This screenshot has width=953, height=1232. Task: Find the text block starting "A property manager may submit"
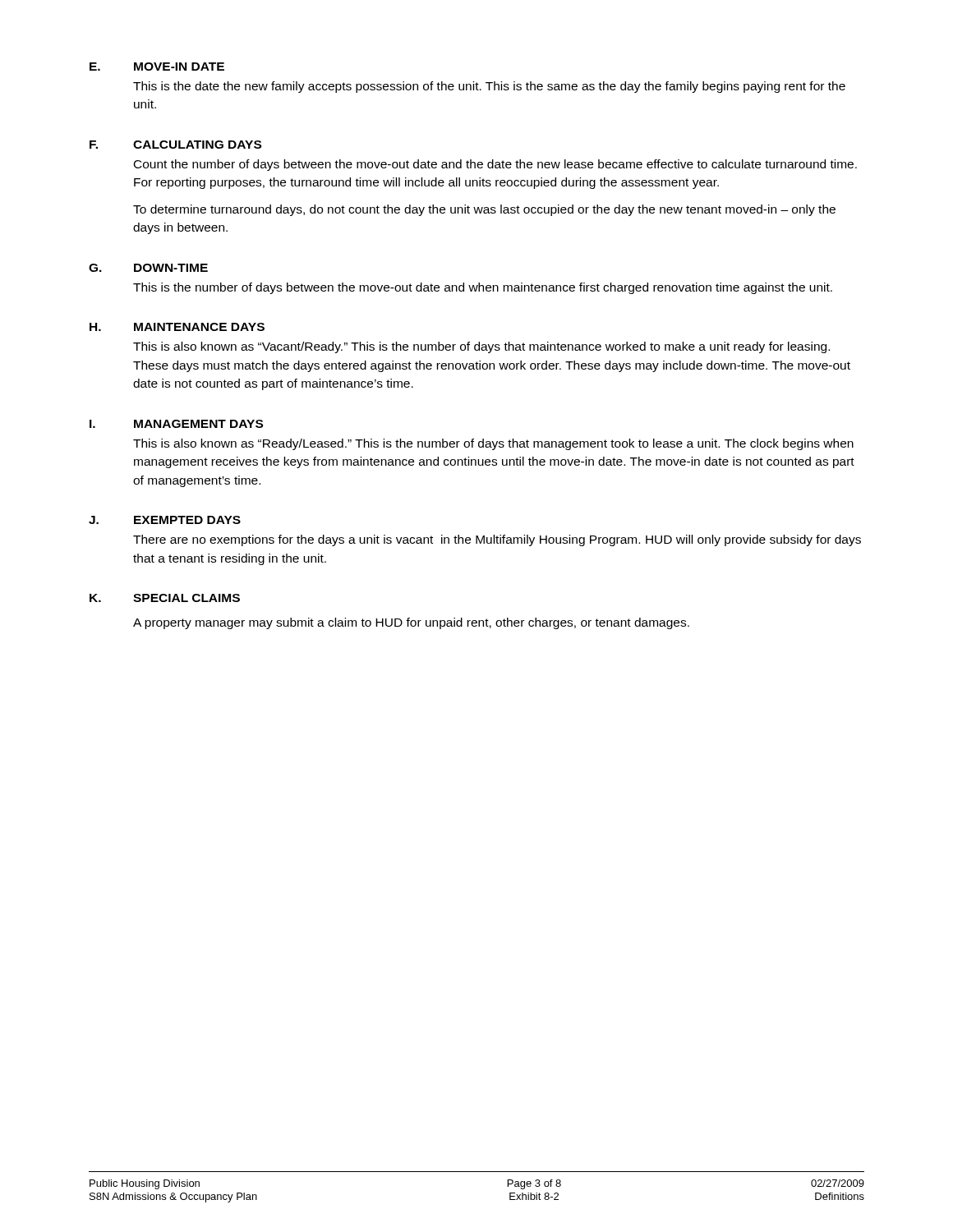click(499, 623)
